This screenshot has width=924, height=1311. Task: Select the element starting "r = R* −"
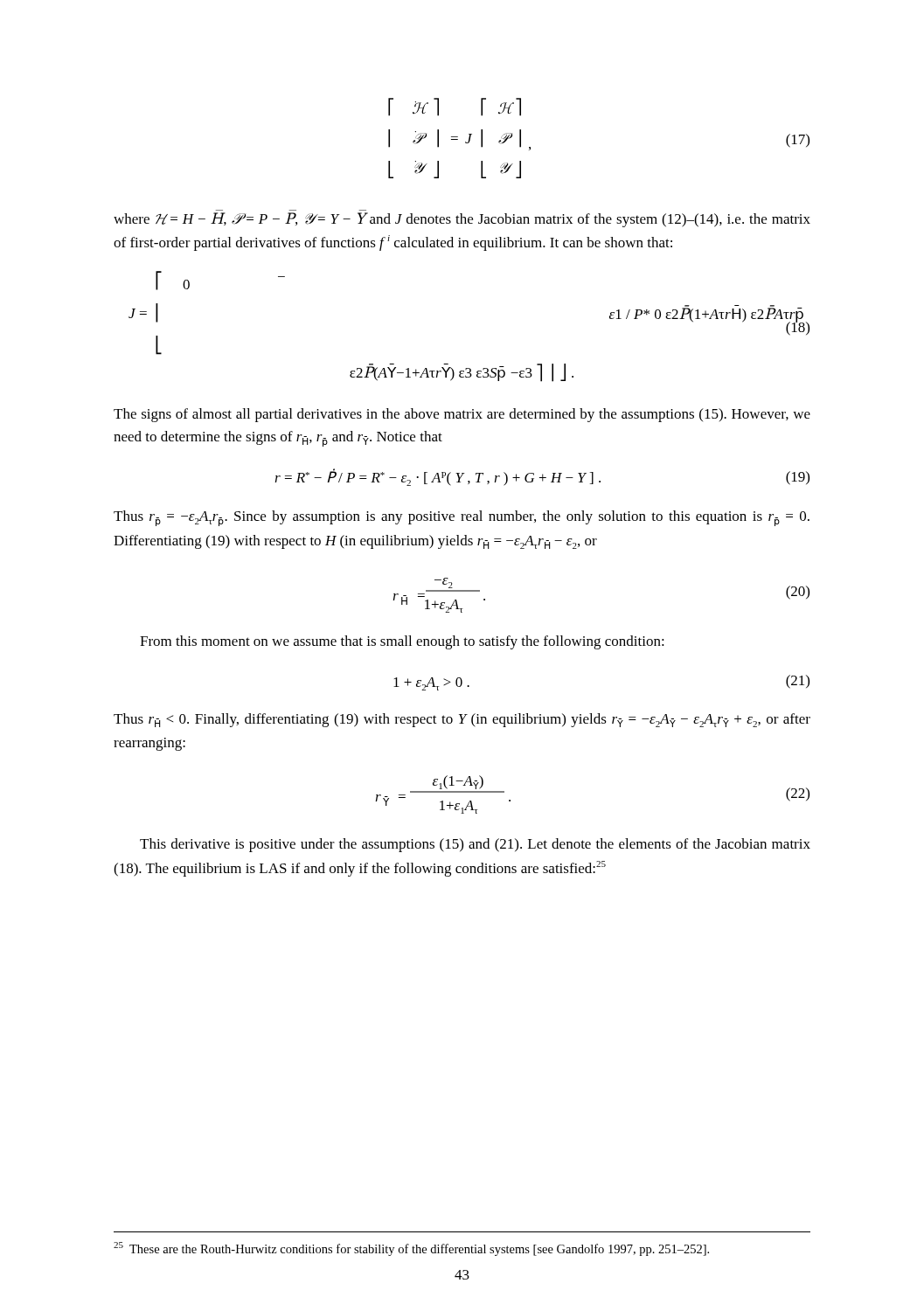[542, 478]
